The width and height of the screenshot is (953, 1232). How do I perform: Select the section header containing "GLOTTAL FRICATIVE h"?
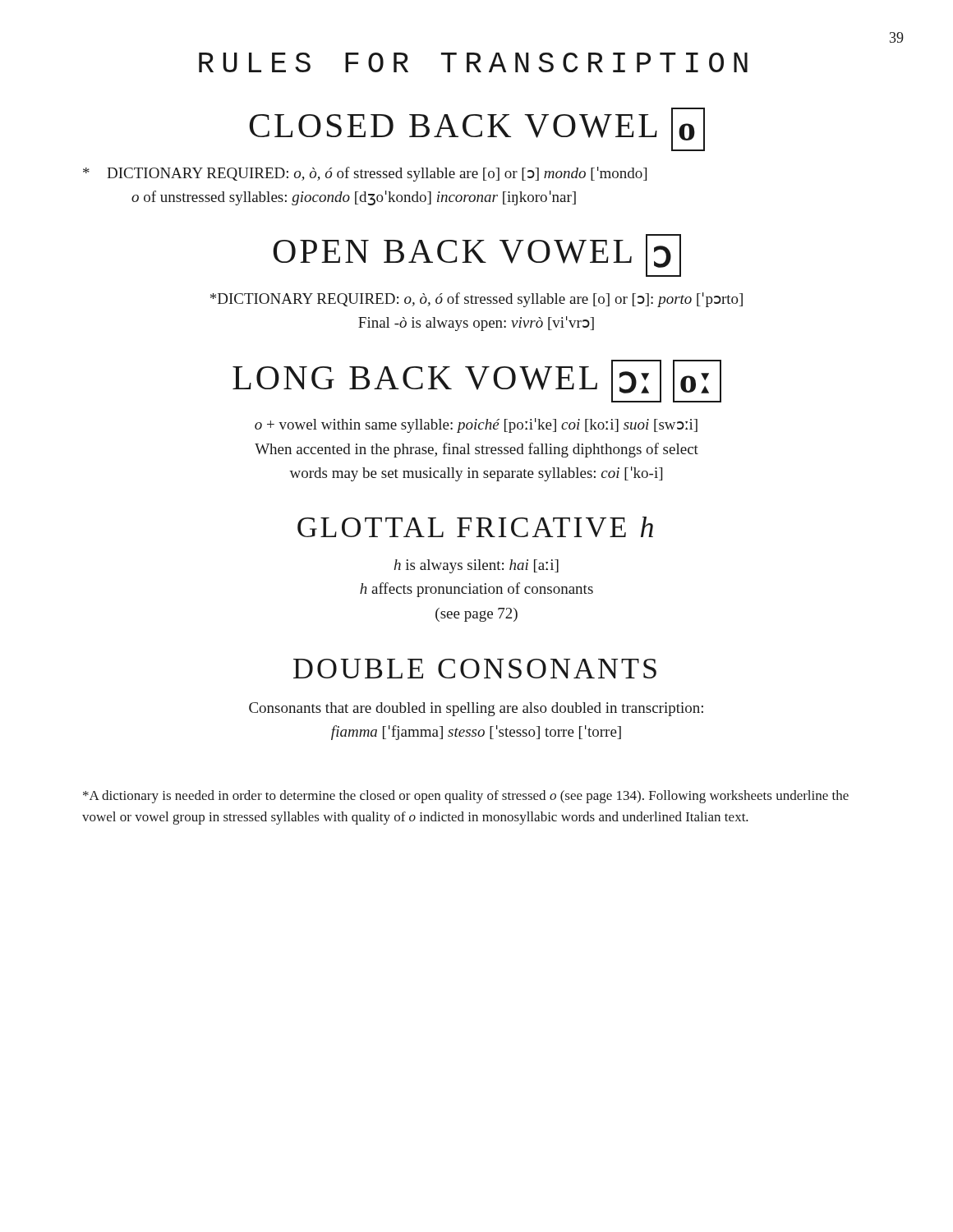point(476,527)
